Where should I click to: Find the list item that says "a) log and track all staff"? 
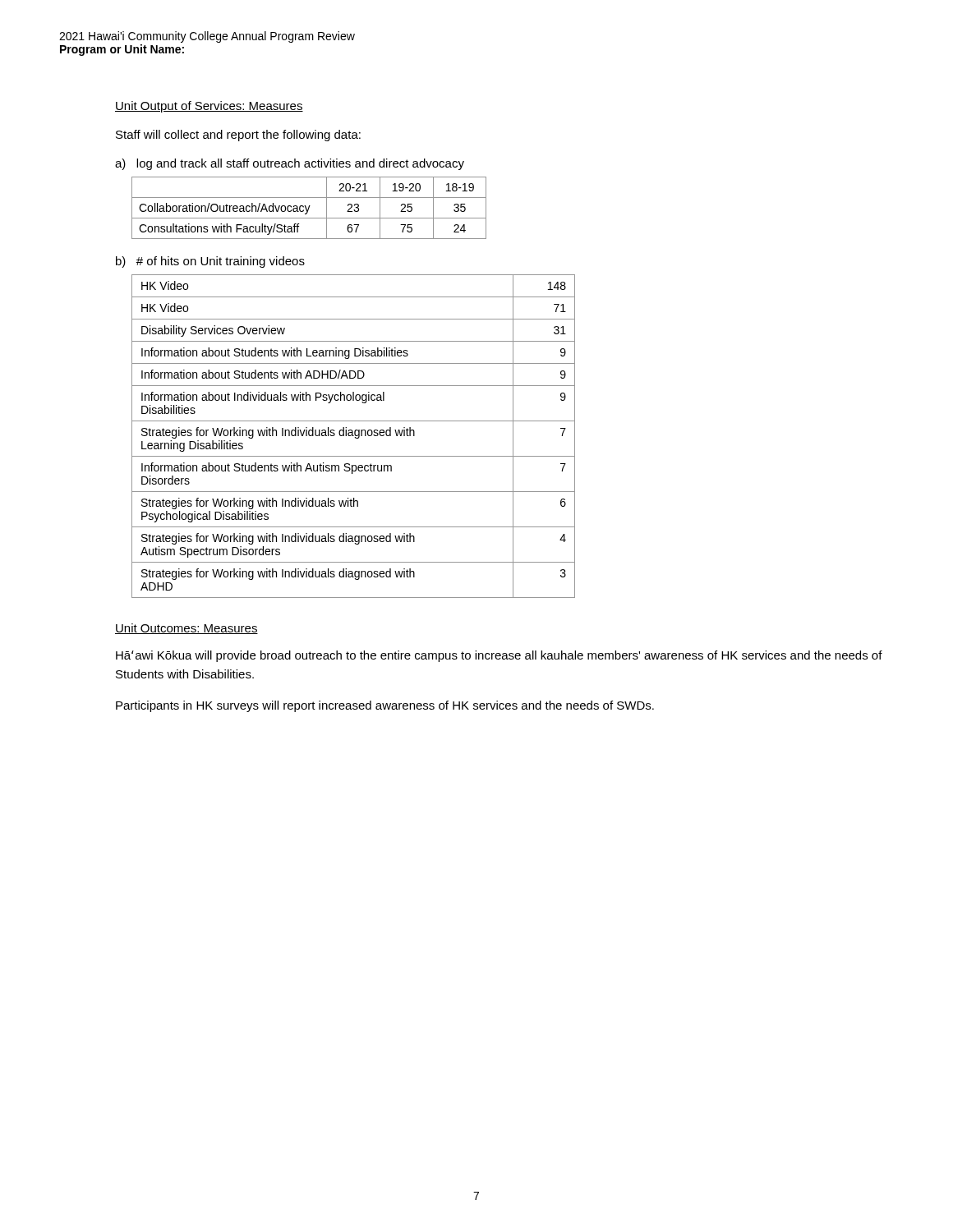point(501,198)
